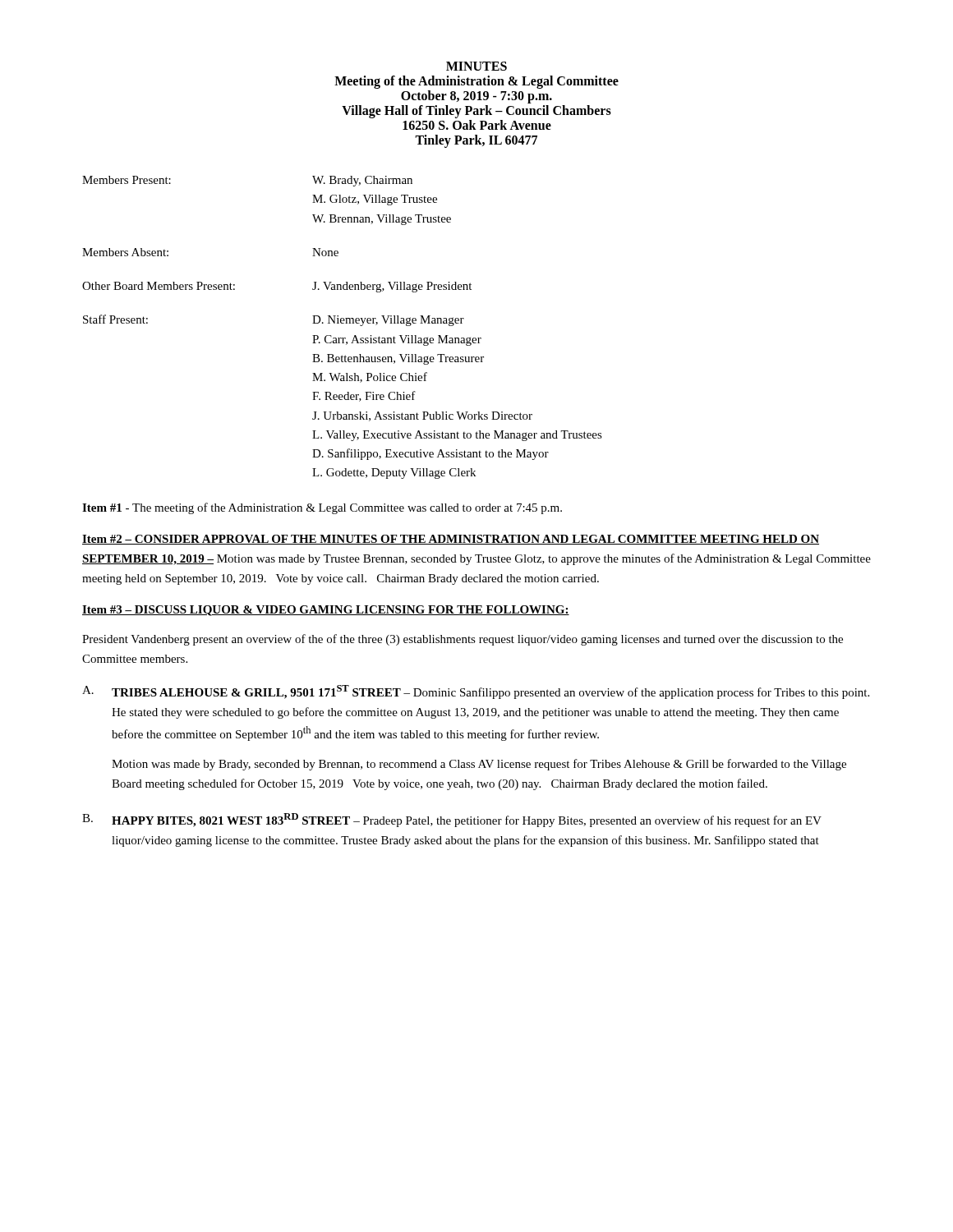This screenshot has width=953, height=1232.
Task: Locate the list item that reads "A. TRIBES ALEHOUSE & GRILL, 9501 171ST"
Action: 476,736
